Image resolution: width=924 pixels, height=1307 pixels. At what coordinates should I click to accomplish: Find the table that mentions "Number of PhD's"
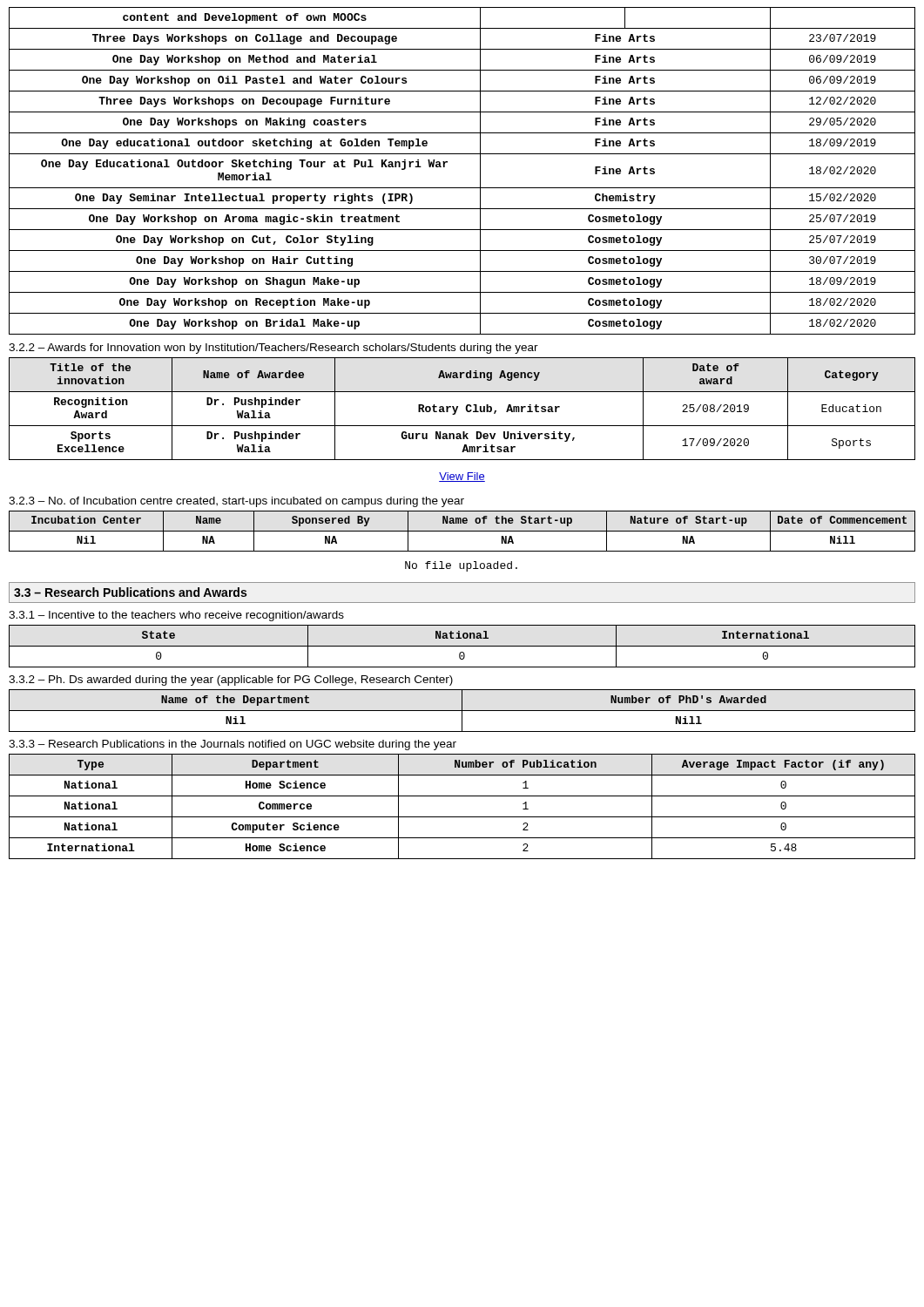pos(462,711)
